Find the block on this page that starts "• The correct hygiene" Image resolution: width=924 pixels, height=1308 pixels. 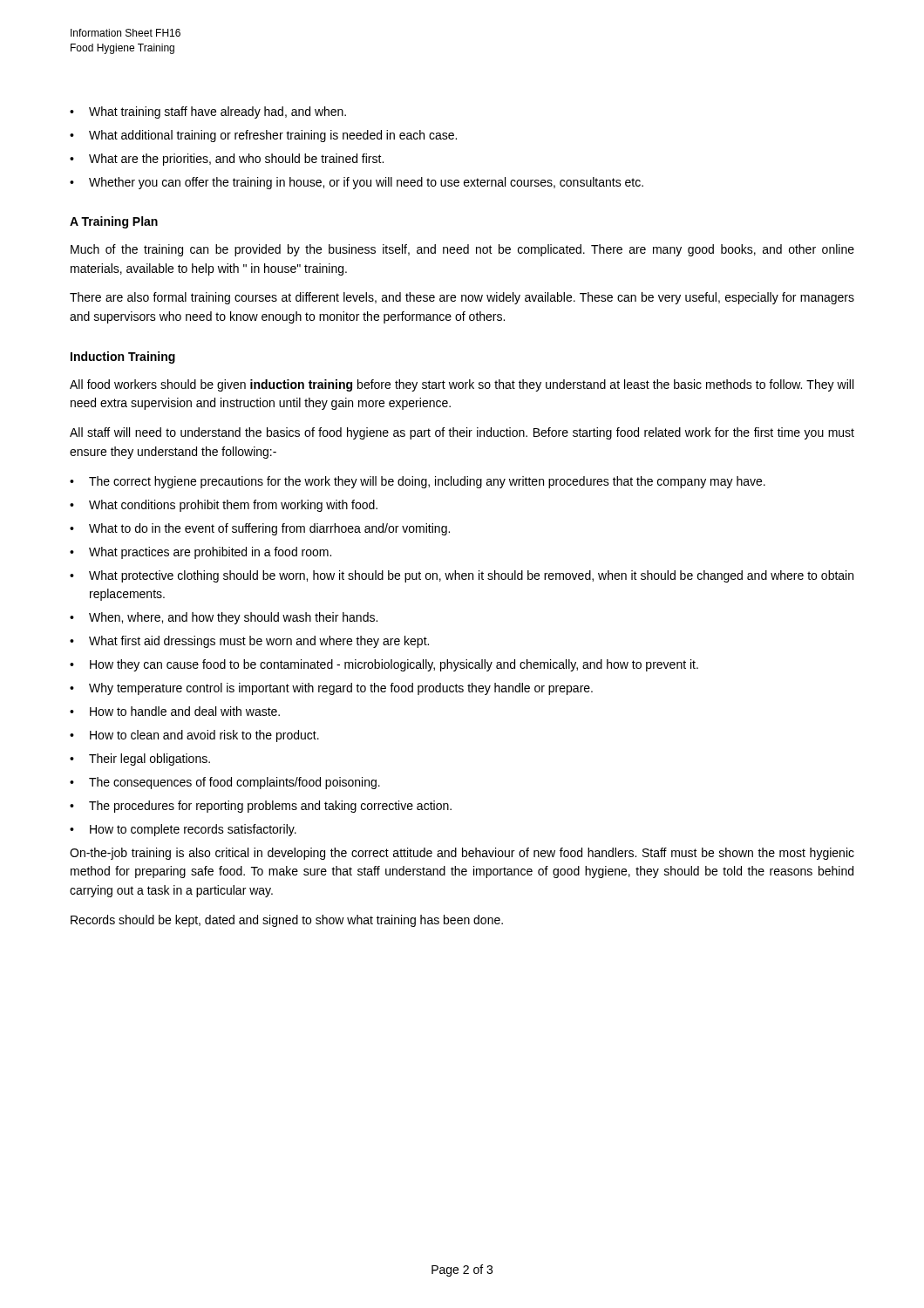pyautogui.click(x=462, y=481)
